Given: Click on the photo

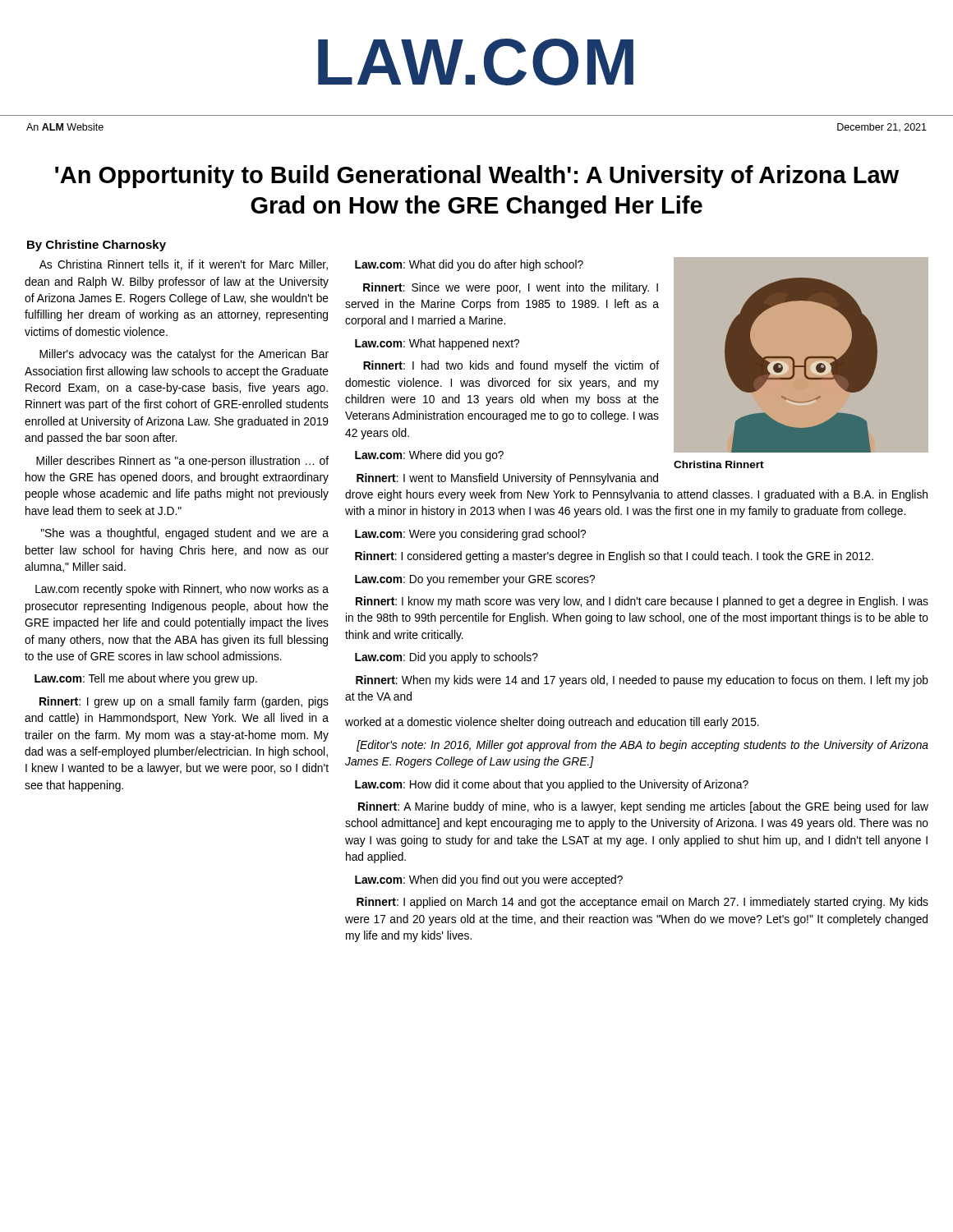Looking at the screenshot, I should click(x=801, y=355).
